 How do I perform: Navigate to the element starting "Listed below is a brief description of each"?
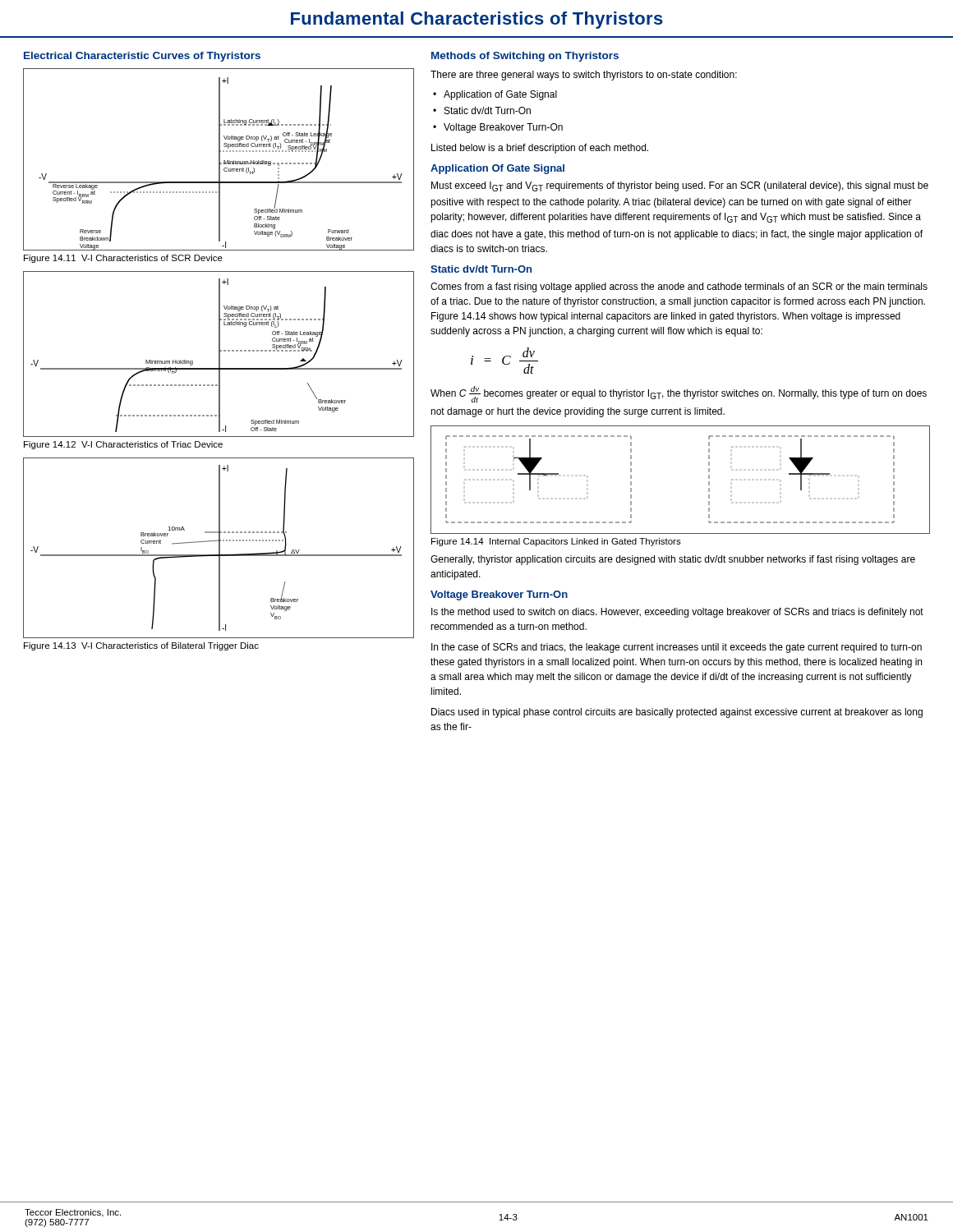(x=540, y=148)
